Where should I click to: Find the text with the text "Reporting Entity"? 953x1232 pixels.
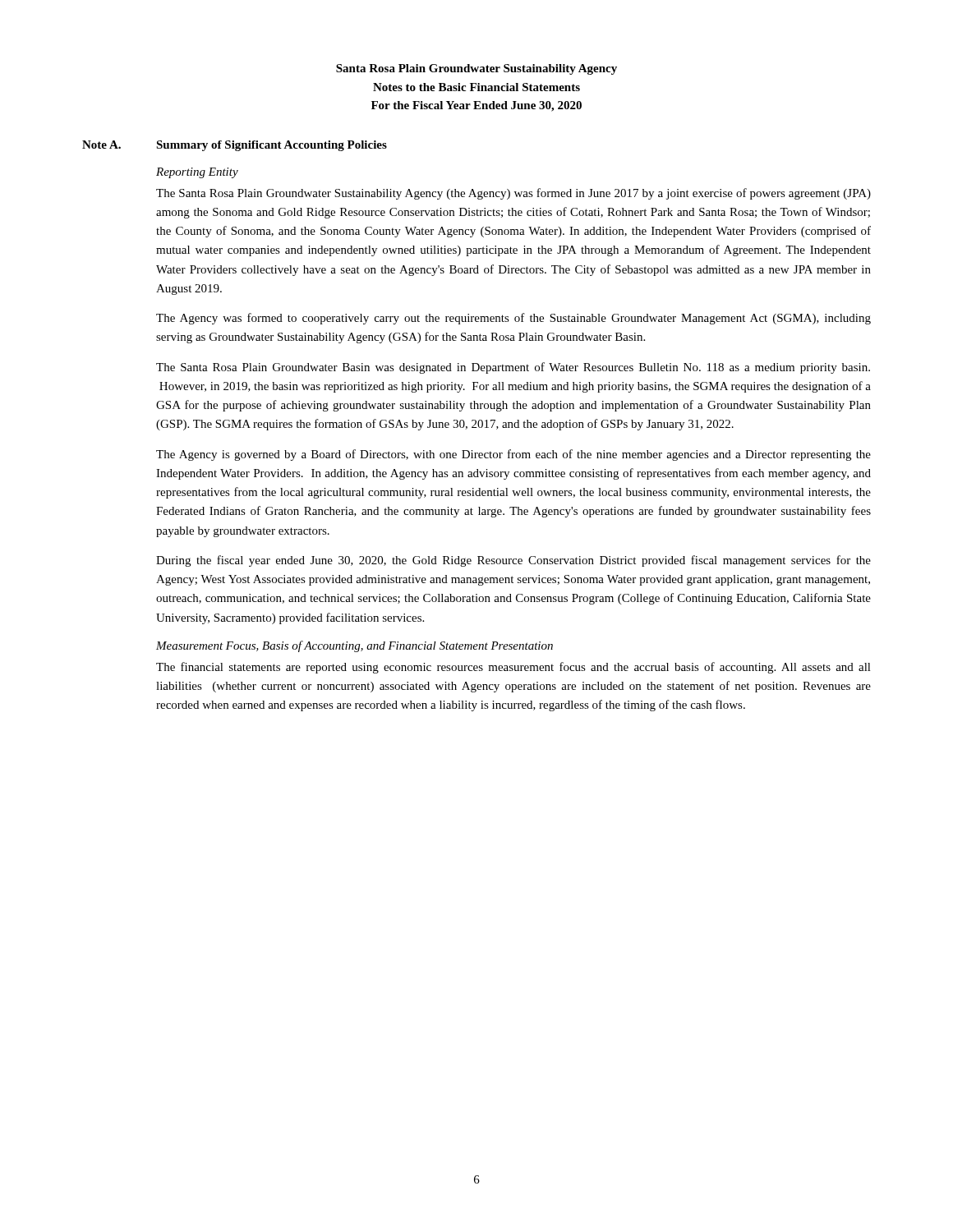tap(197, 171)
